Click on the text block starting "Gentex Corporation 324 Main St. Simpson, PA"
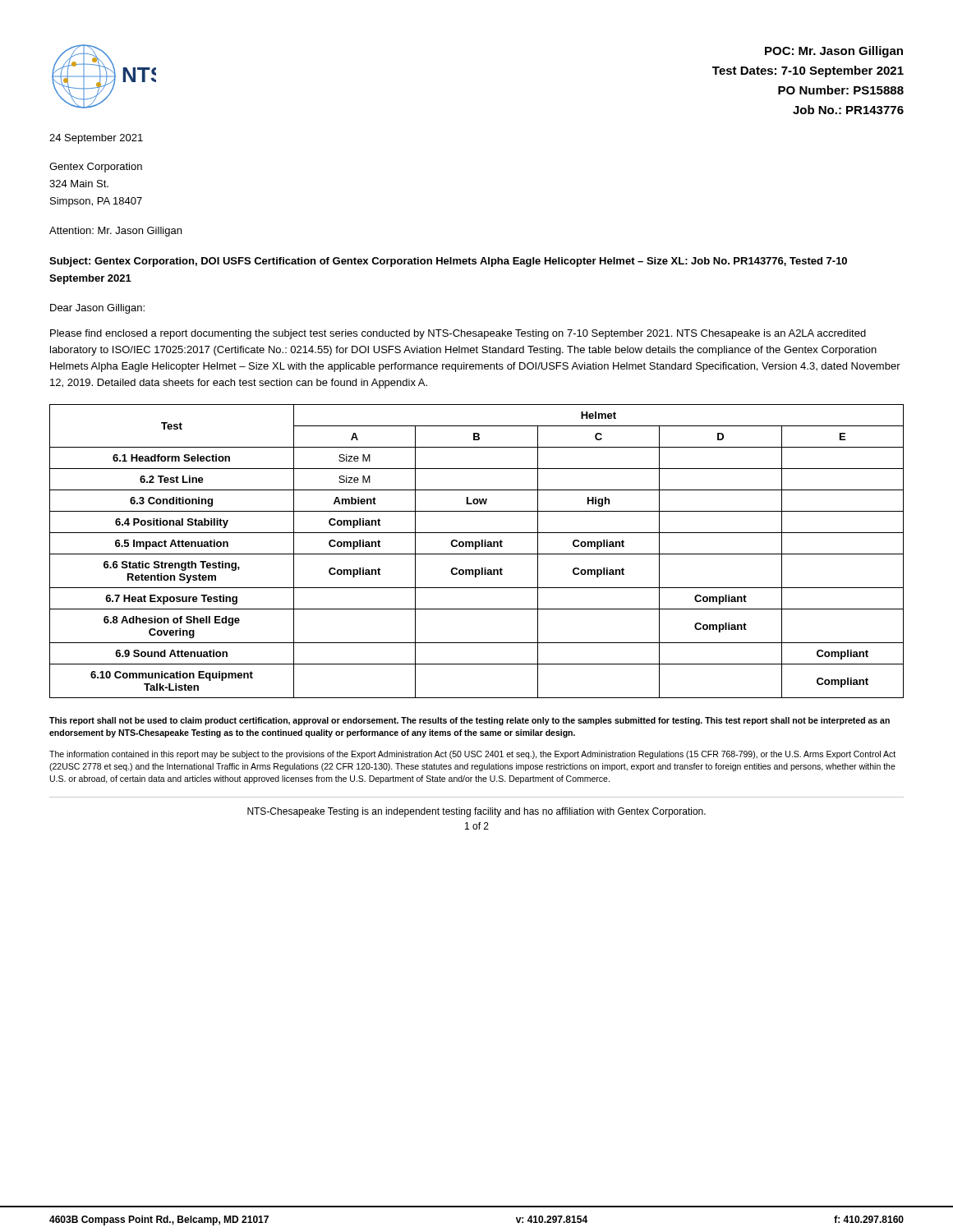This screenshot has height=1232, width=953. click(96, 183)
